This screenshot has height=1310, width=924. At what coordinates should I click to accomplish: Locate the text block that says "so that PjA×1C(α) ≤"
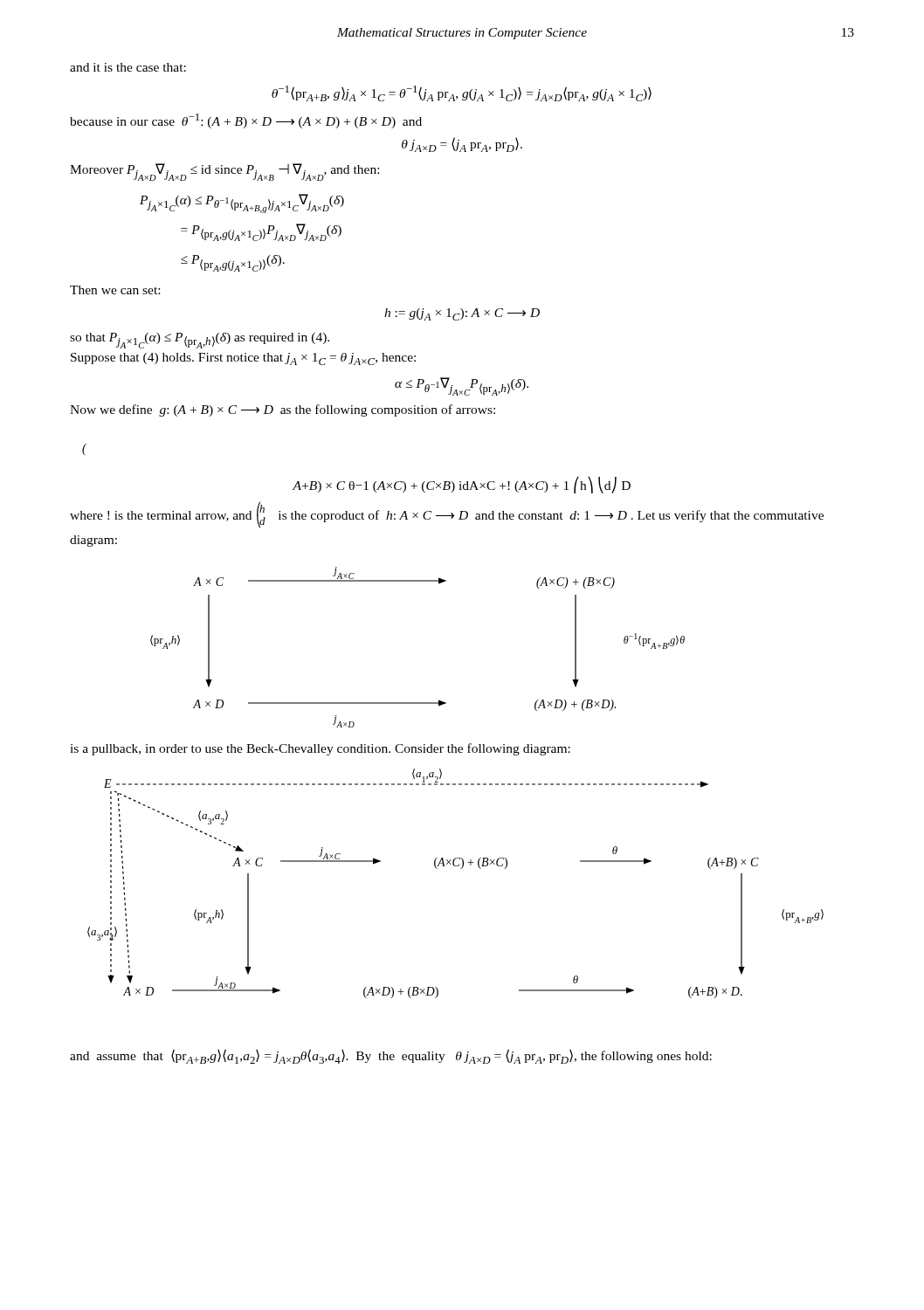pos(243,348)
